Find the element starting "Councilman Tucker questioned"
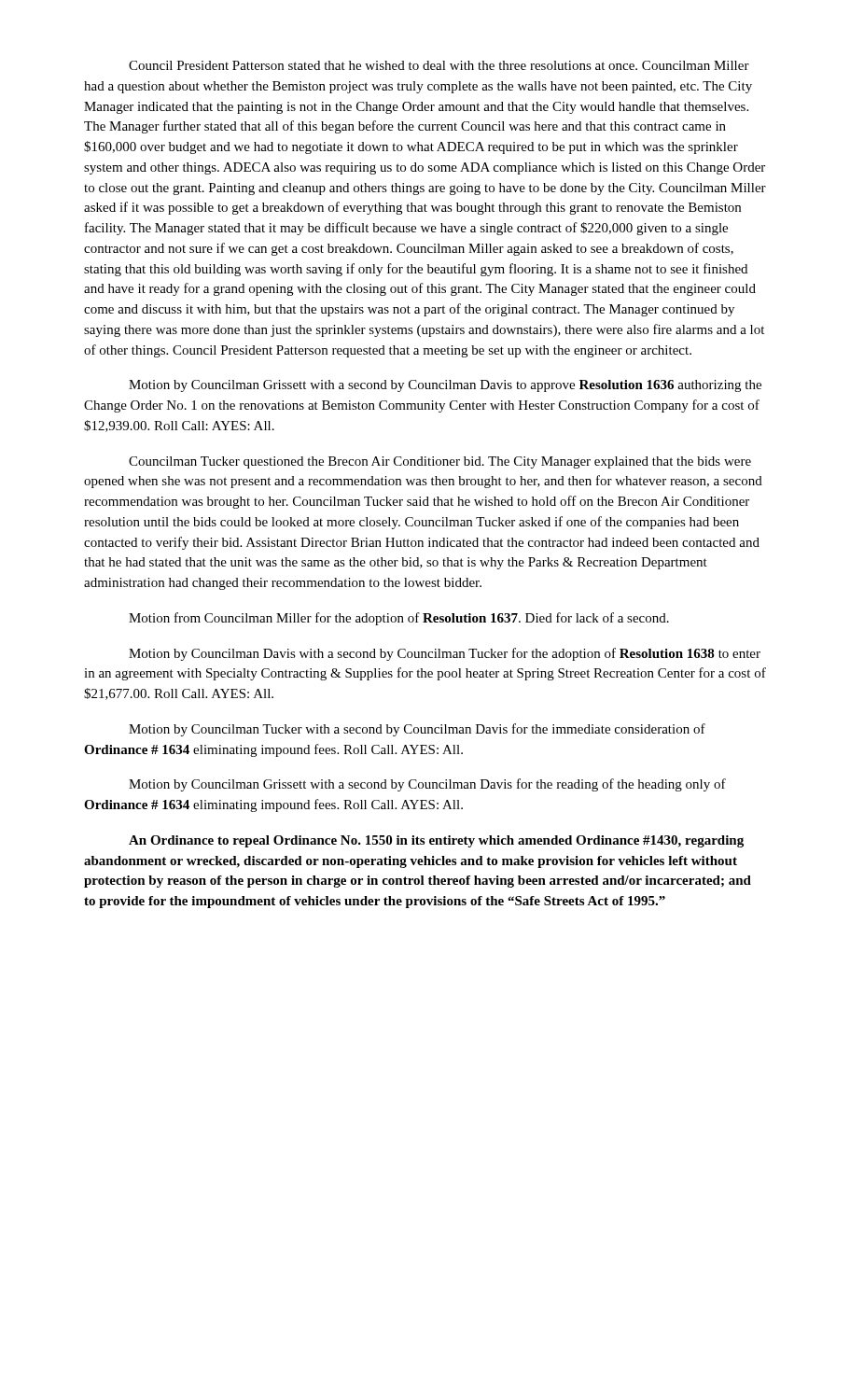Viewport: 850px width, 1400px height. pos(425,522)
